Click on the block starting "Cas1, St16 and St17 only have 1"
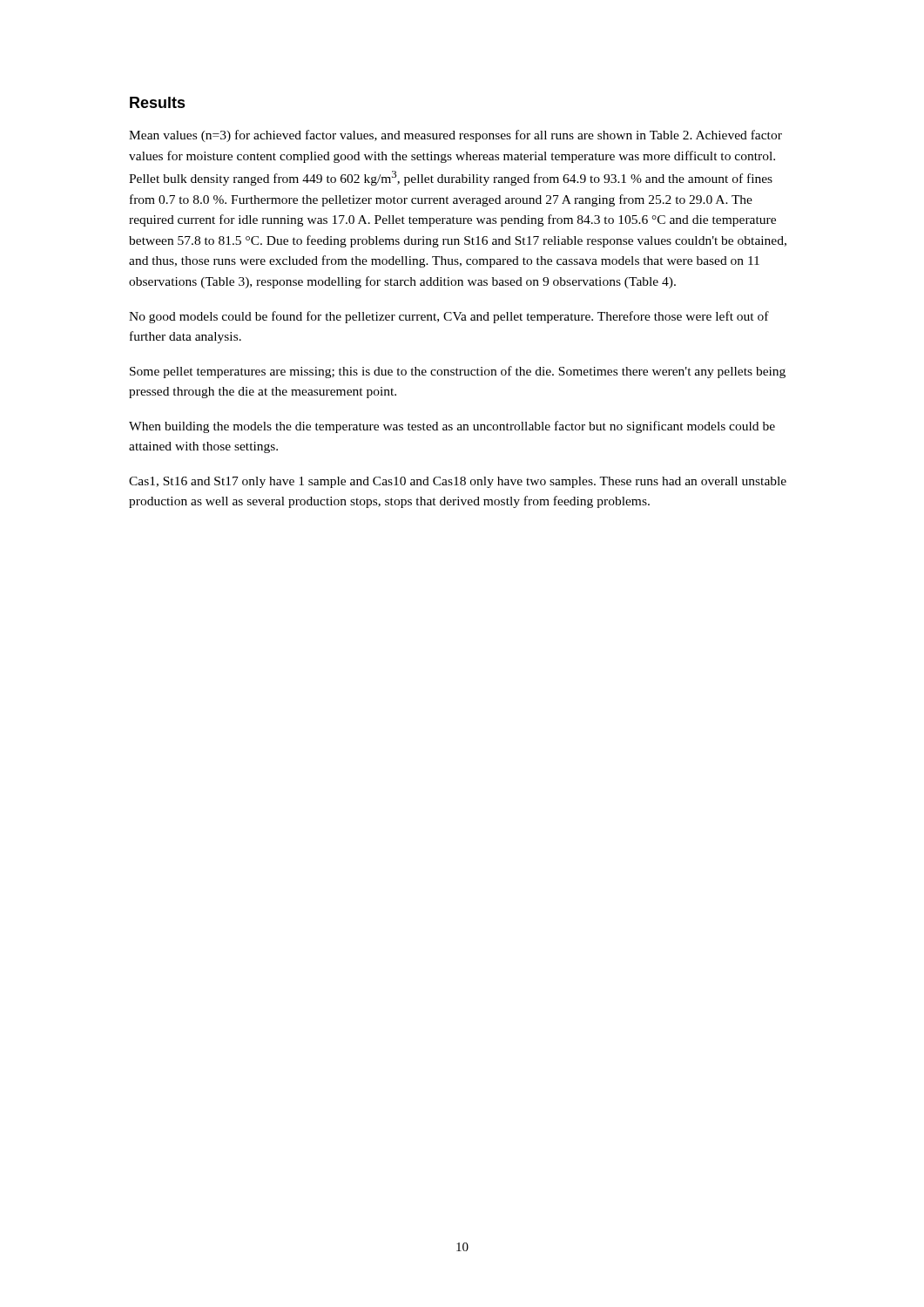This screenshot has height=1307, width=924. coord(458,491)
